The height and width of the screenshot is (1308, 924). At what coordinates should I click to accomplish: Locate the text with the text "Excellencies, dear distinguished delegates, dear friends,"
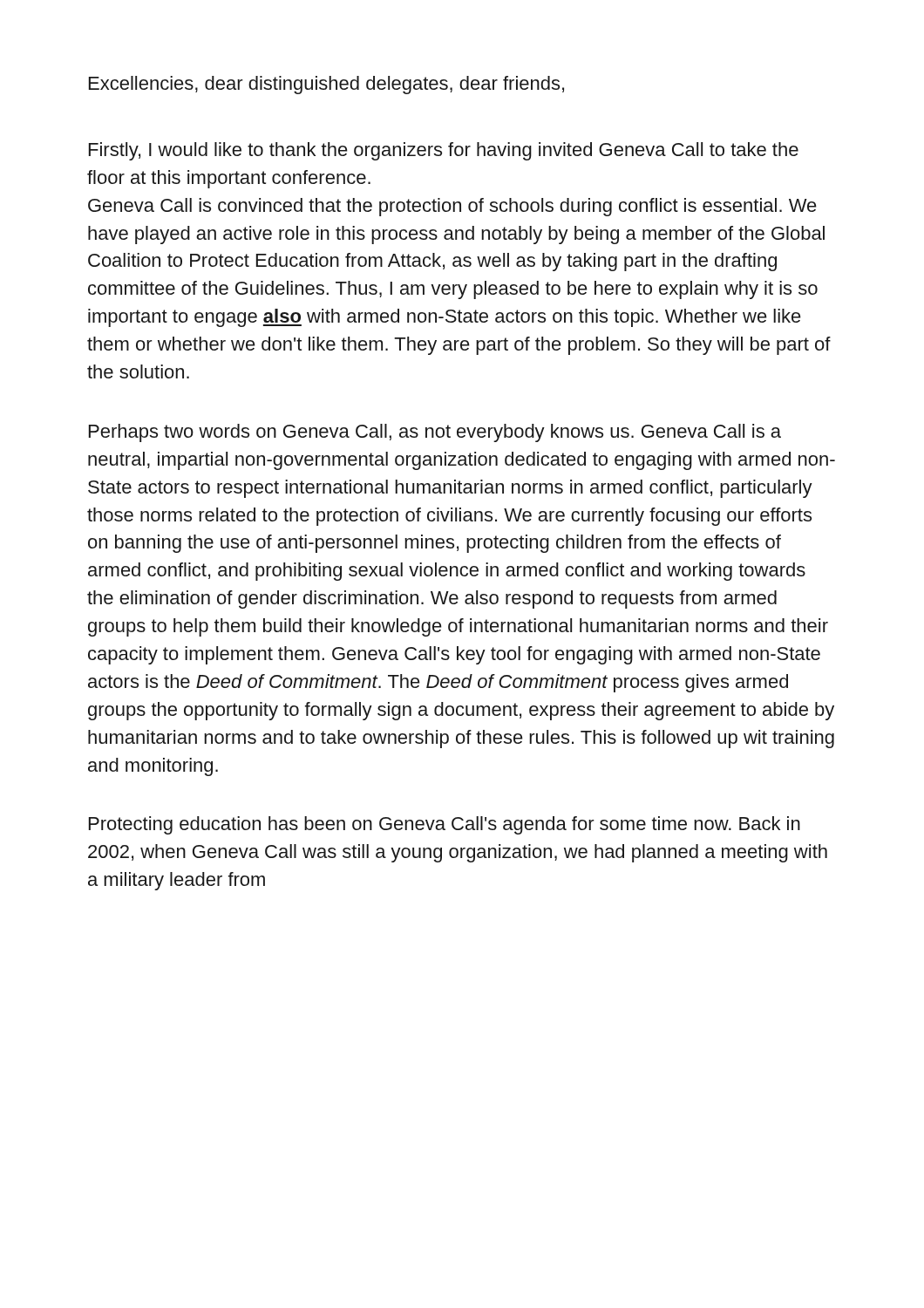pos(326,83)
